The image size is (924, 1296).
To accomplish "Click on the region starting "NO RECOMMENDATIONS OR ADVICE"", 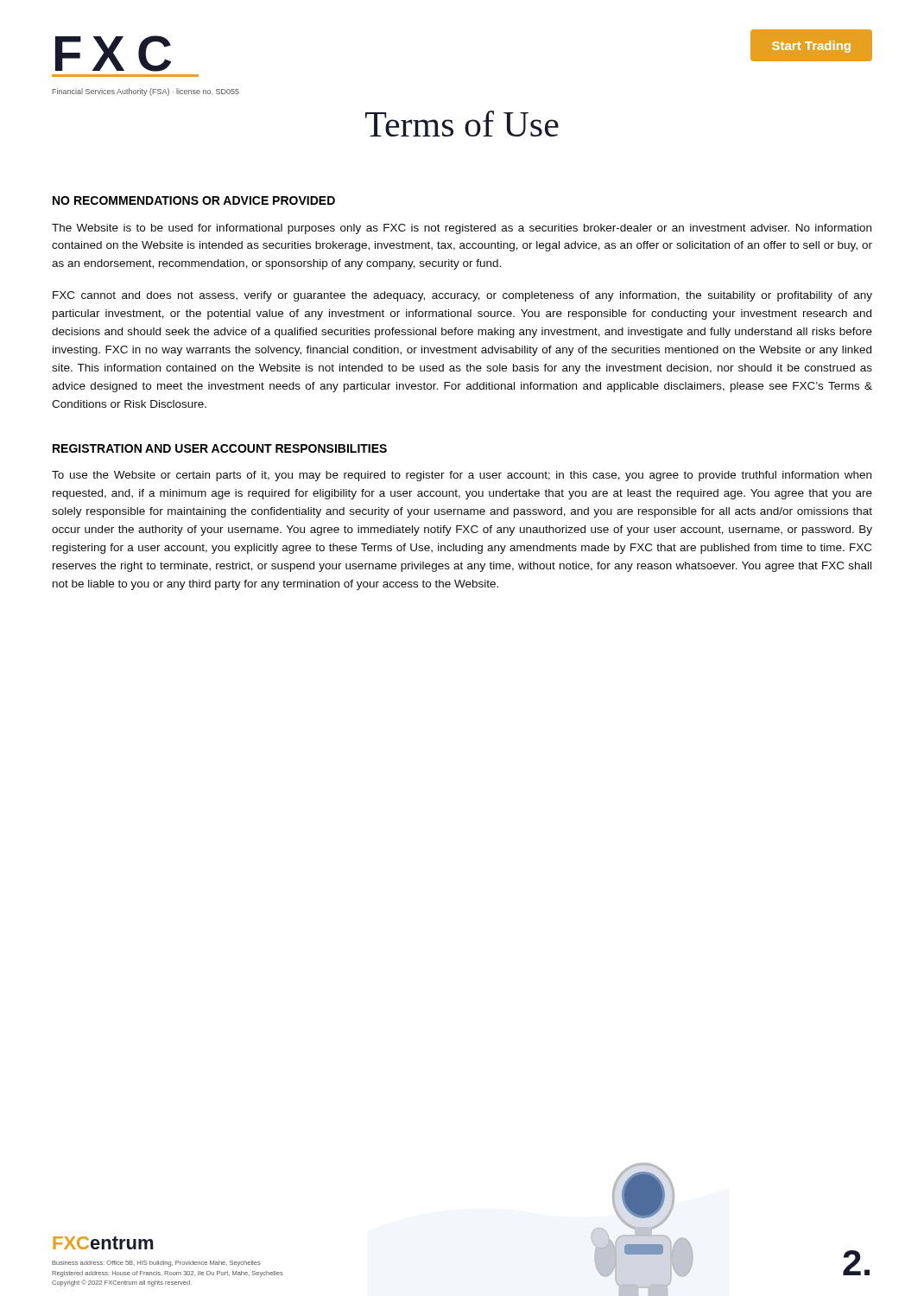I will [x=194, y=200].
